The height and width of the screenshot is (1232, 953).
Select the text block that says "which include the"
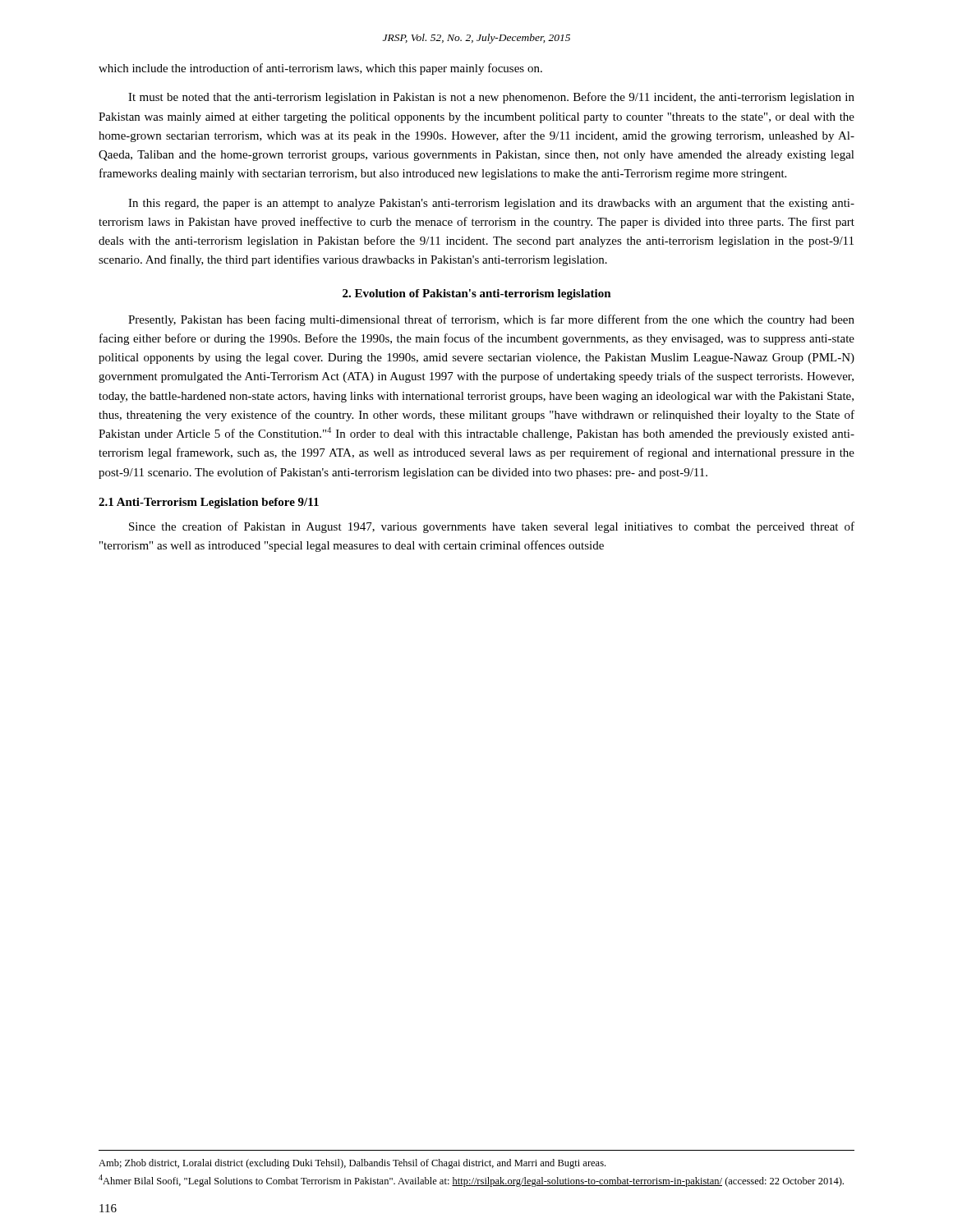(x=476, y=69)
